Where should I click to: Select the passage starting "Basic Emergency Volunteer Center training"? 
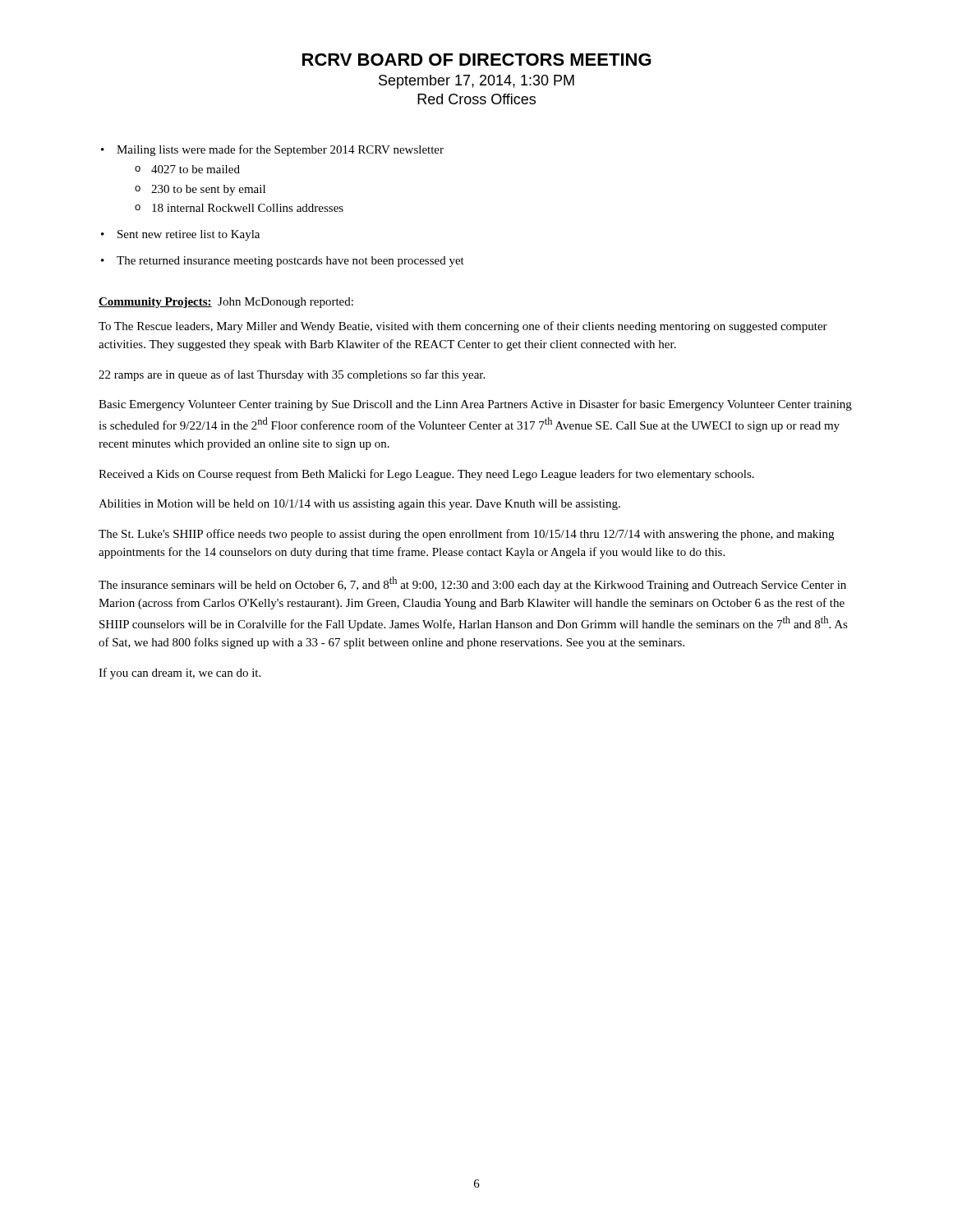click(475, 424)
